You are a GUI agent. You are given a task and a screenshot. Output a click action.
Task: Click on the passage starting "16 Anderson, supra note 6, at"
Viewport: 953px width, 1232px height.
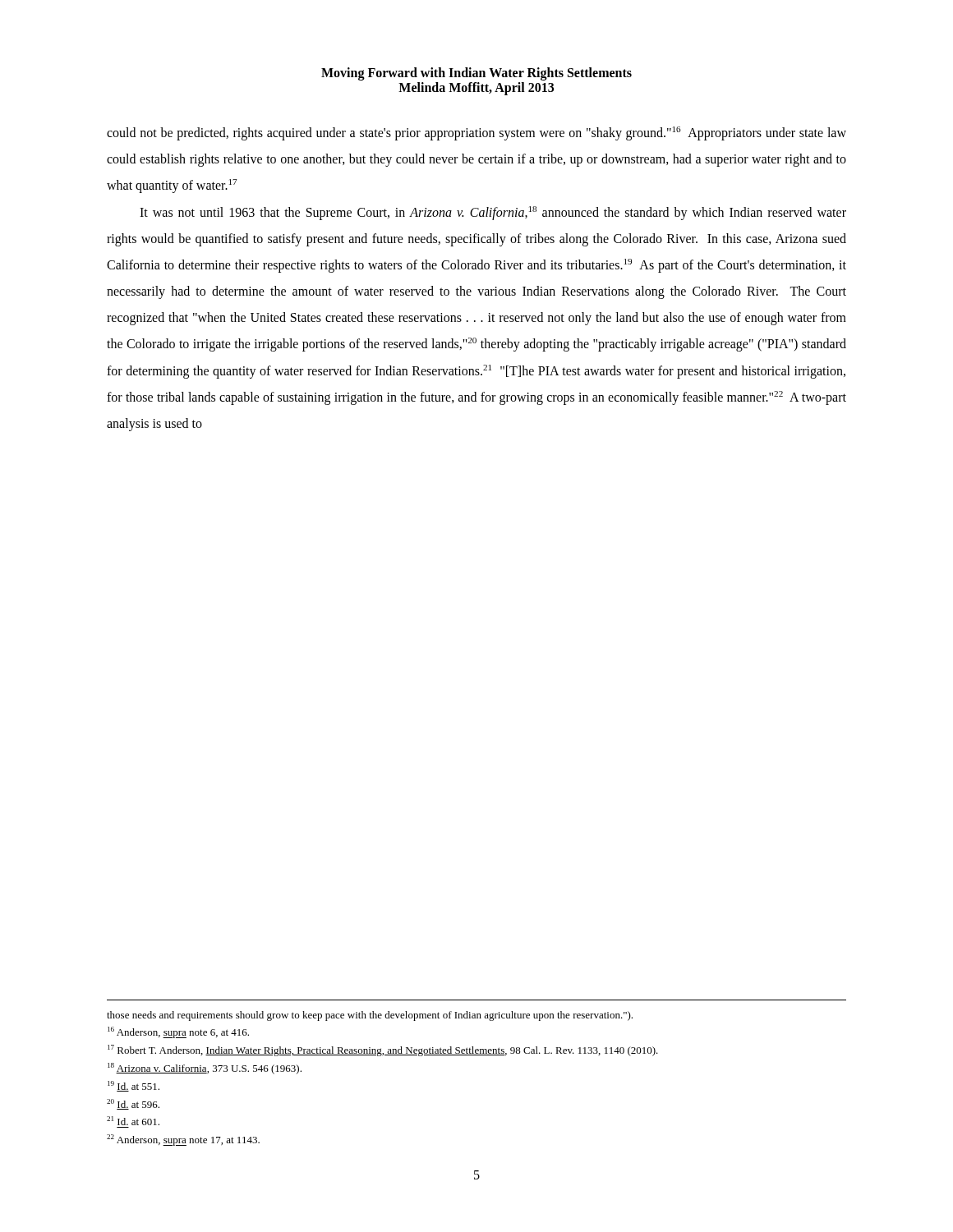coord(178,1032)
